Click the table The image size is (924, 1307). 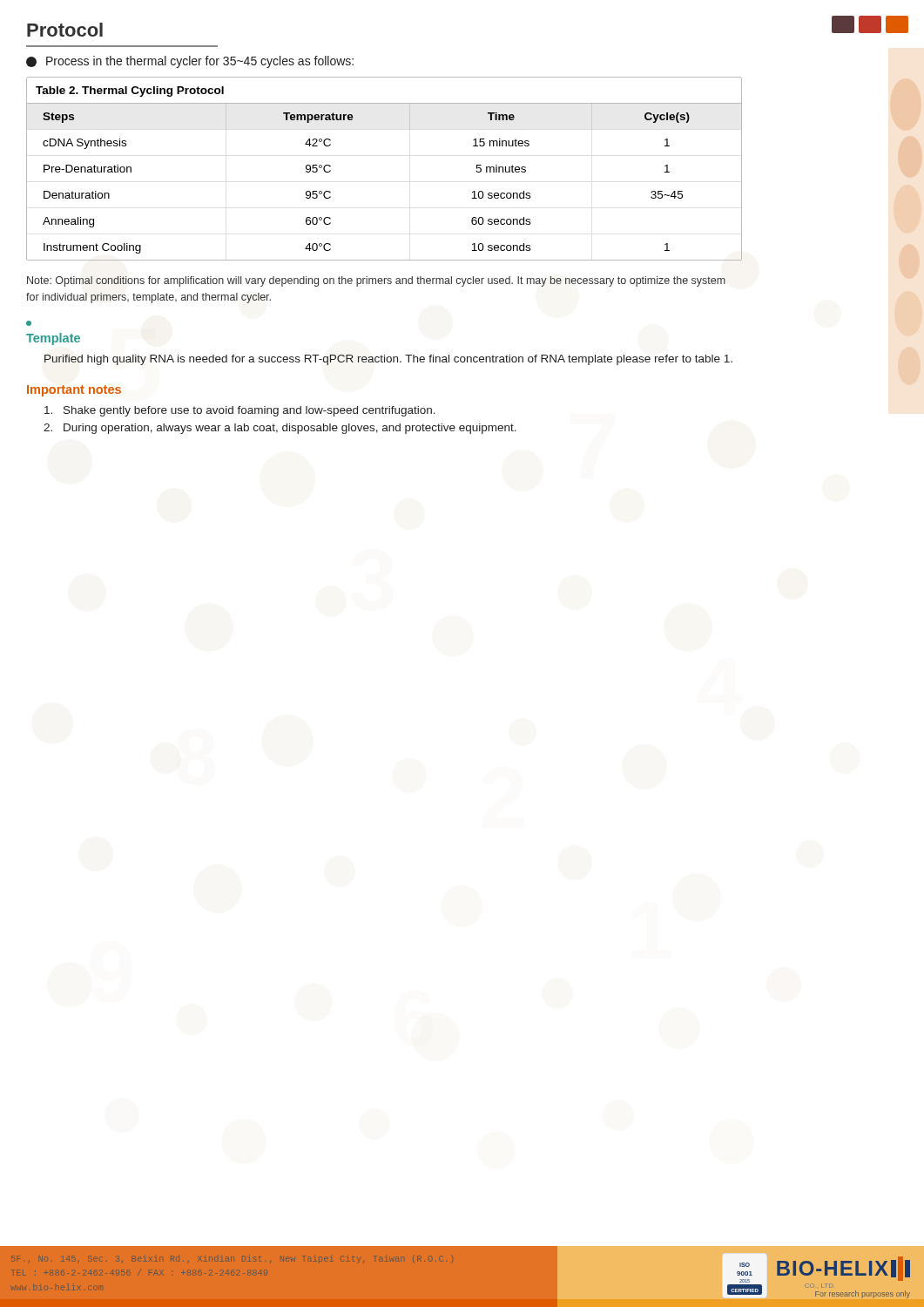384,169
